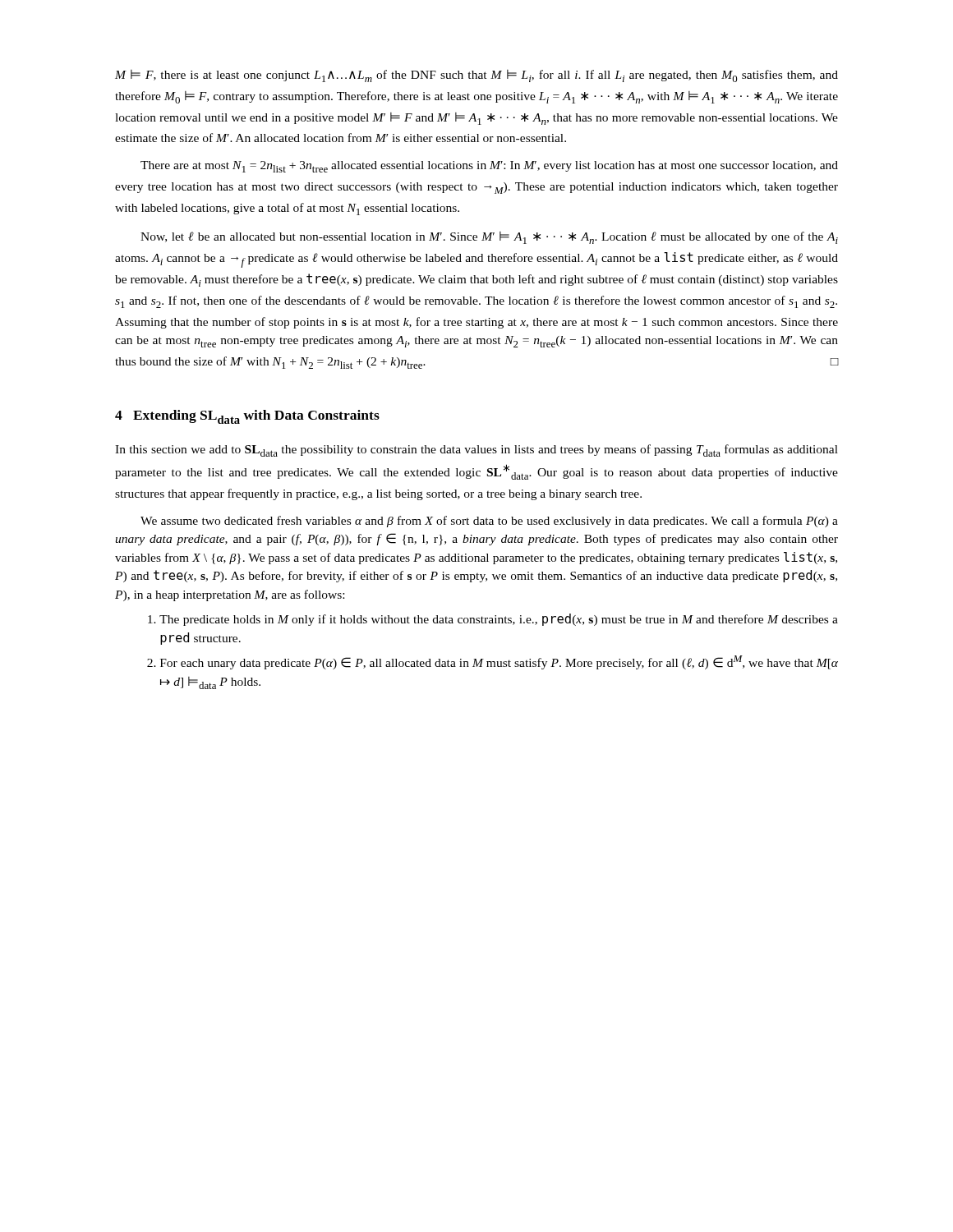Find the list item that says "The predicate holds"
This screenshot has height=1232, width=953.
tap(489, 629)
